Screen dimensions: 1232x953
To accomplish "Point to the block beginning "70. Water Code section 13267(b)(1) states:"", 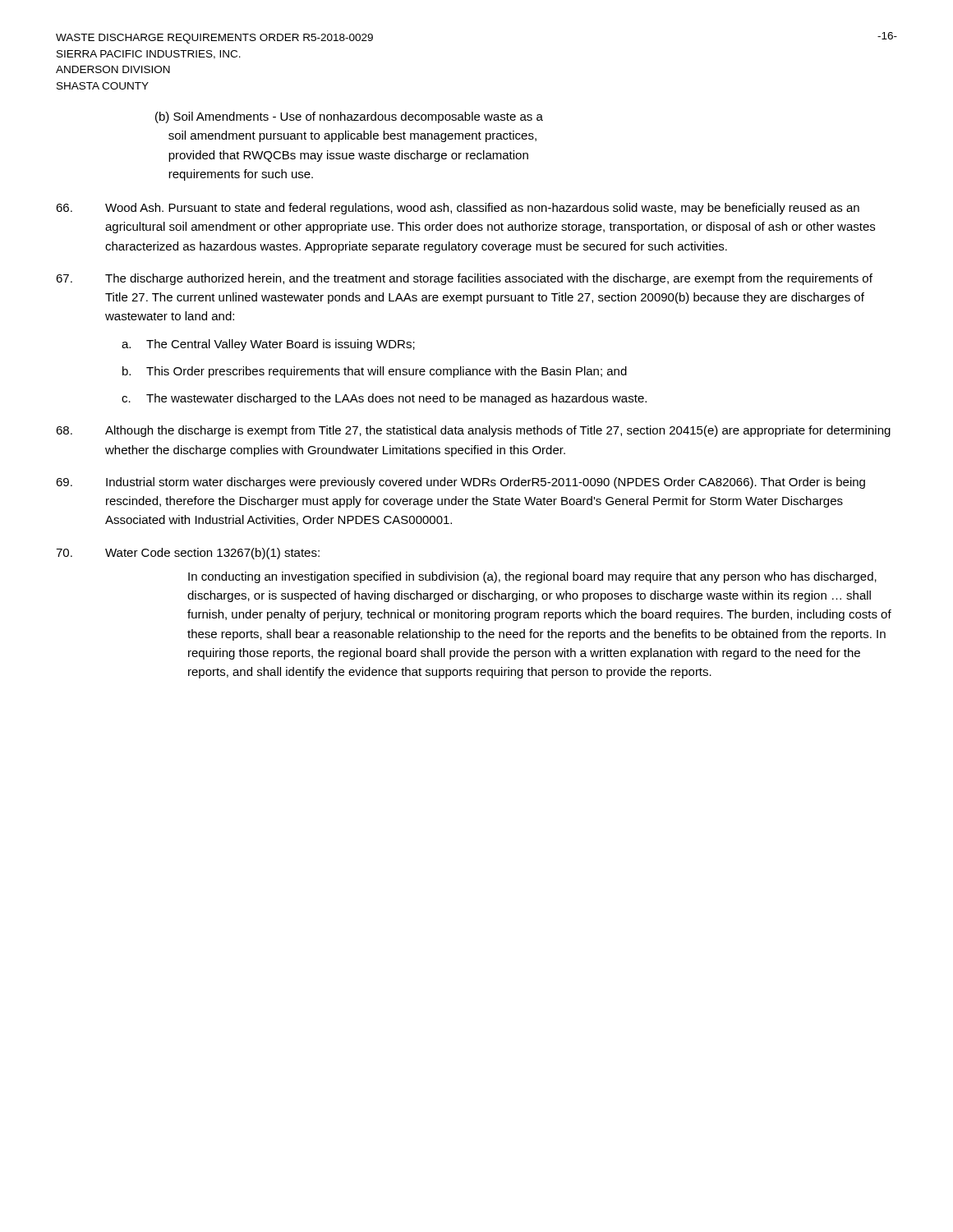I will 476,612.
